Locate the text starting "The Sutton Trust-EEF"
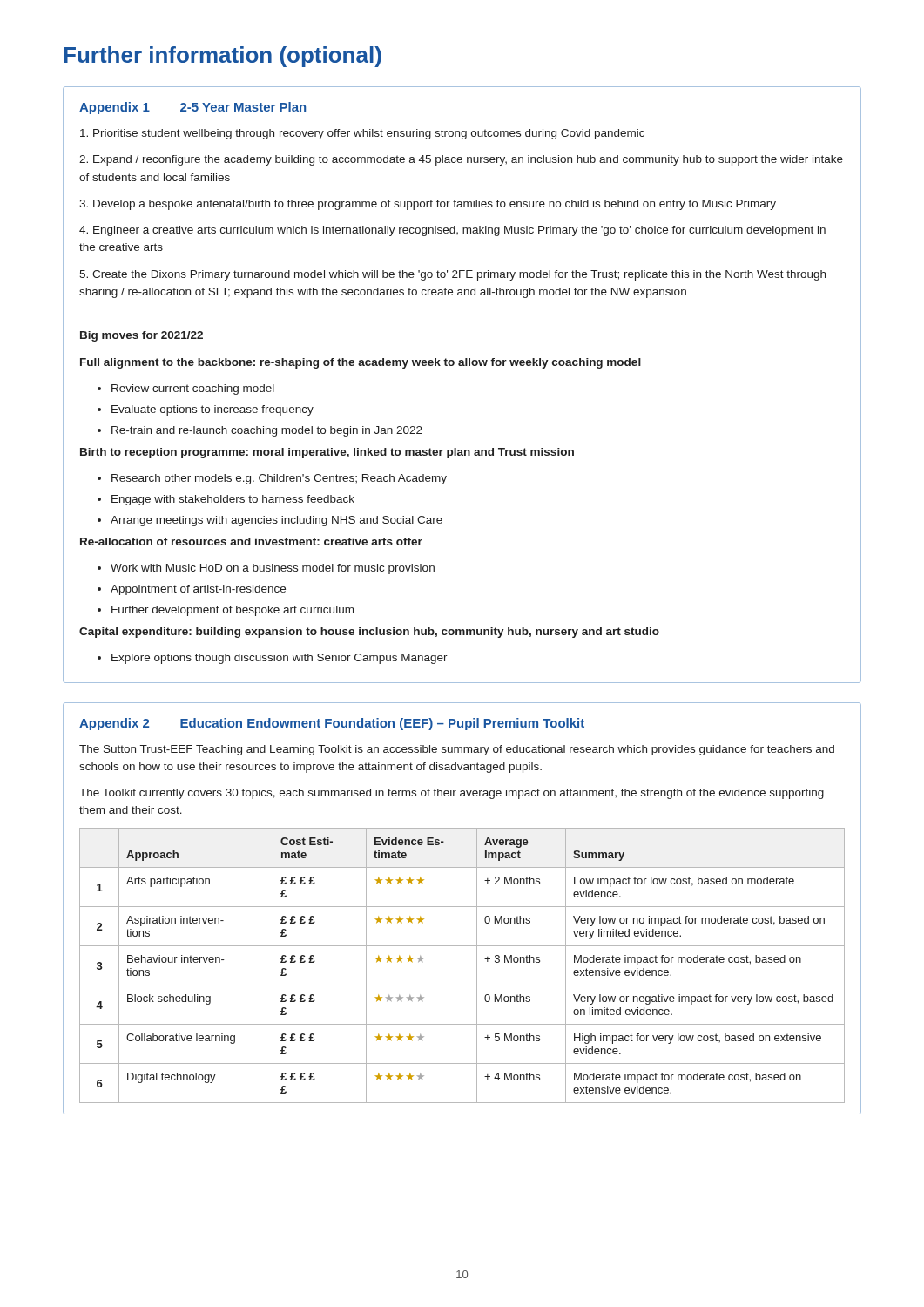The height and width of the screenshot is (1307, 924). click(x=457, y=758)
